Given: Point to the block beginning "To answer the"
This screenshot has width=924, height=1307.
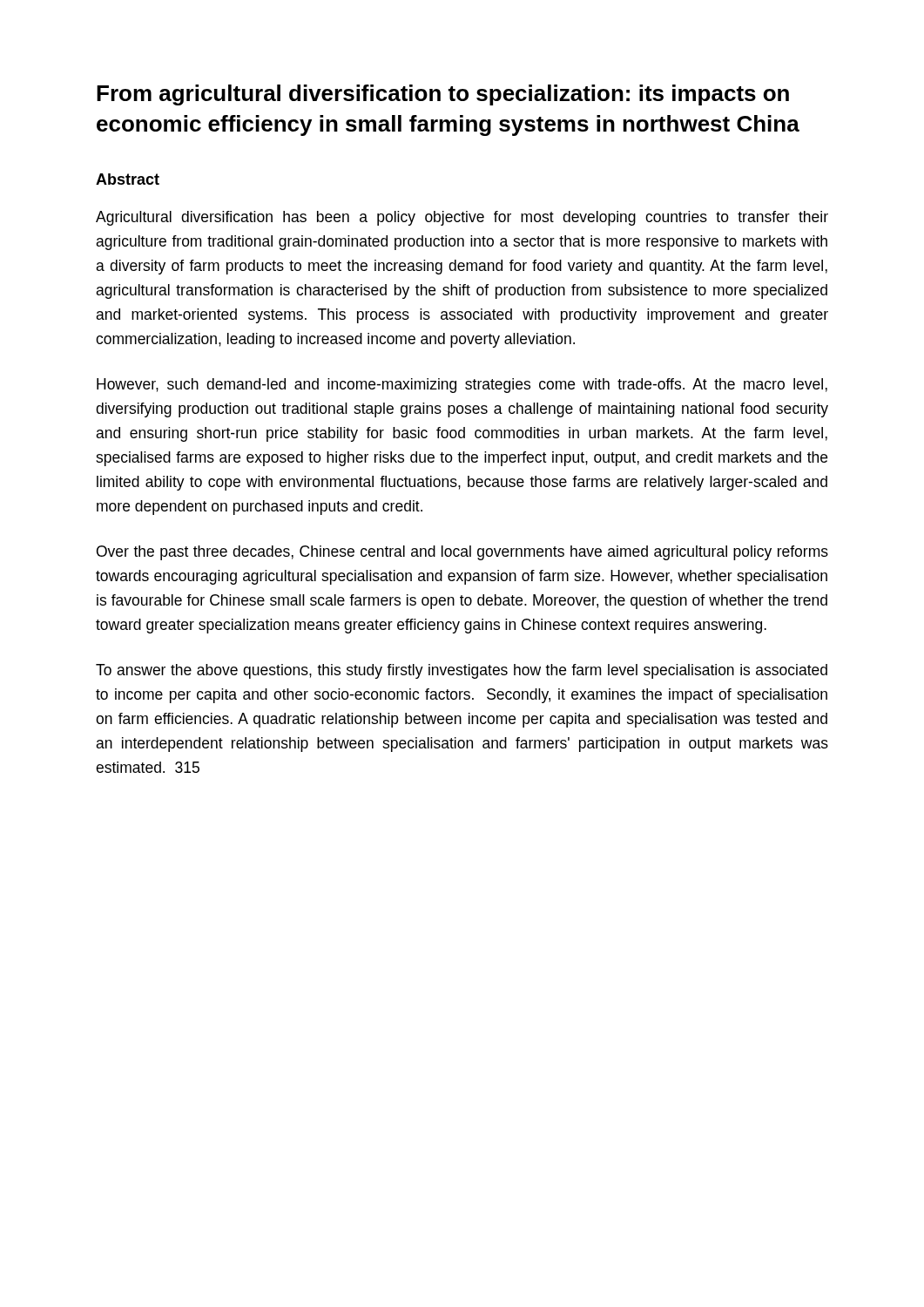Looking at the screenshot, I should (x=462, y=719).
